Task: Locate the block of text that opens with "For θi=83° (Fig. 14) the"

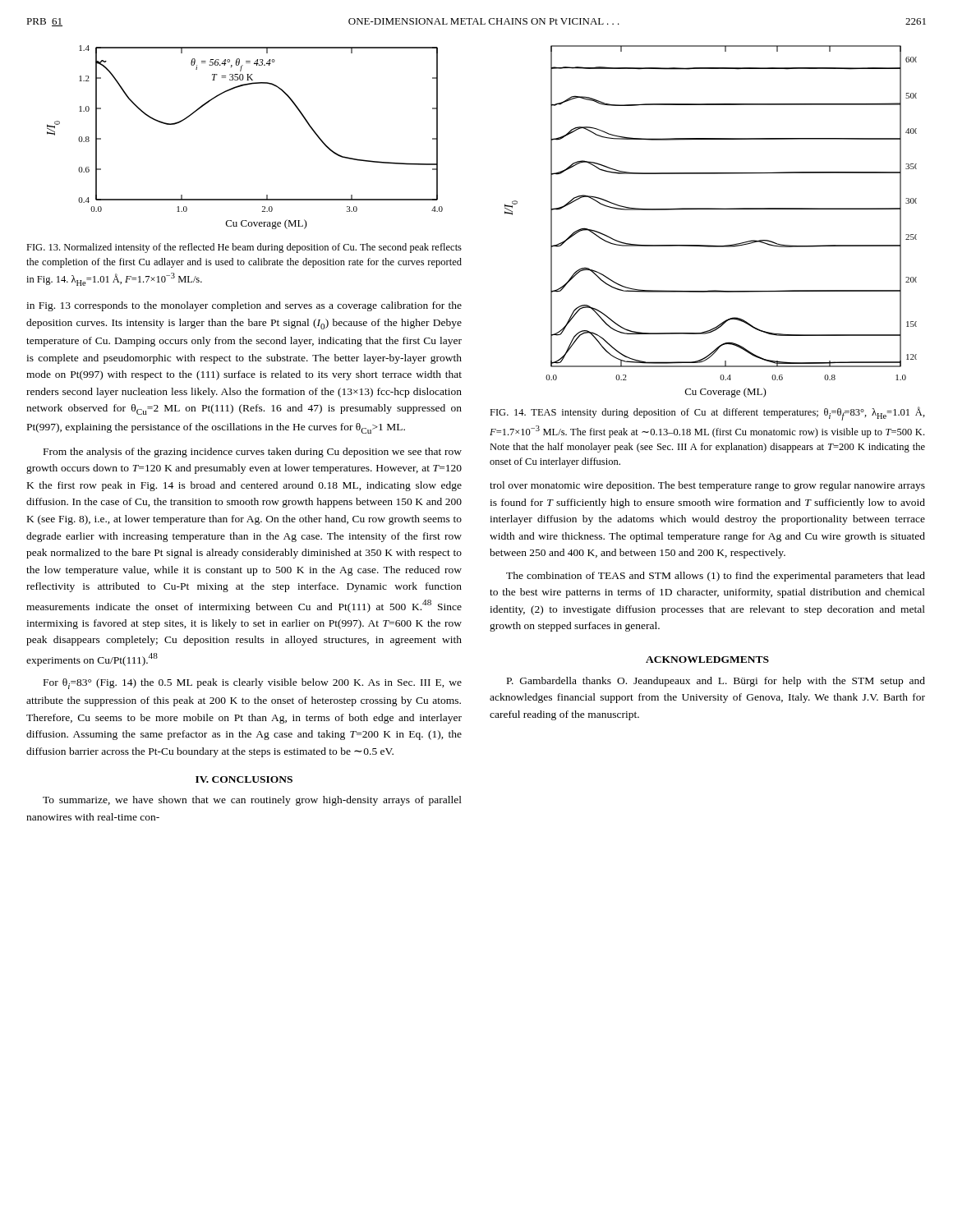Action: tap(244, 717)
